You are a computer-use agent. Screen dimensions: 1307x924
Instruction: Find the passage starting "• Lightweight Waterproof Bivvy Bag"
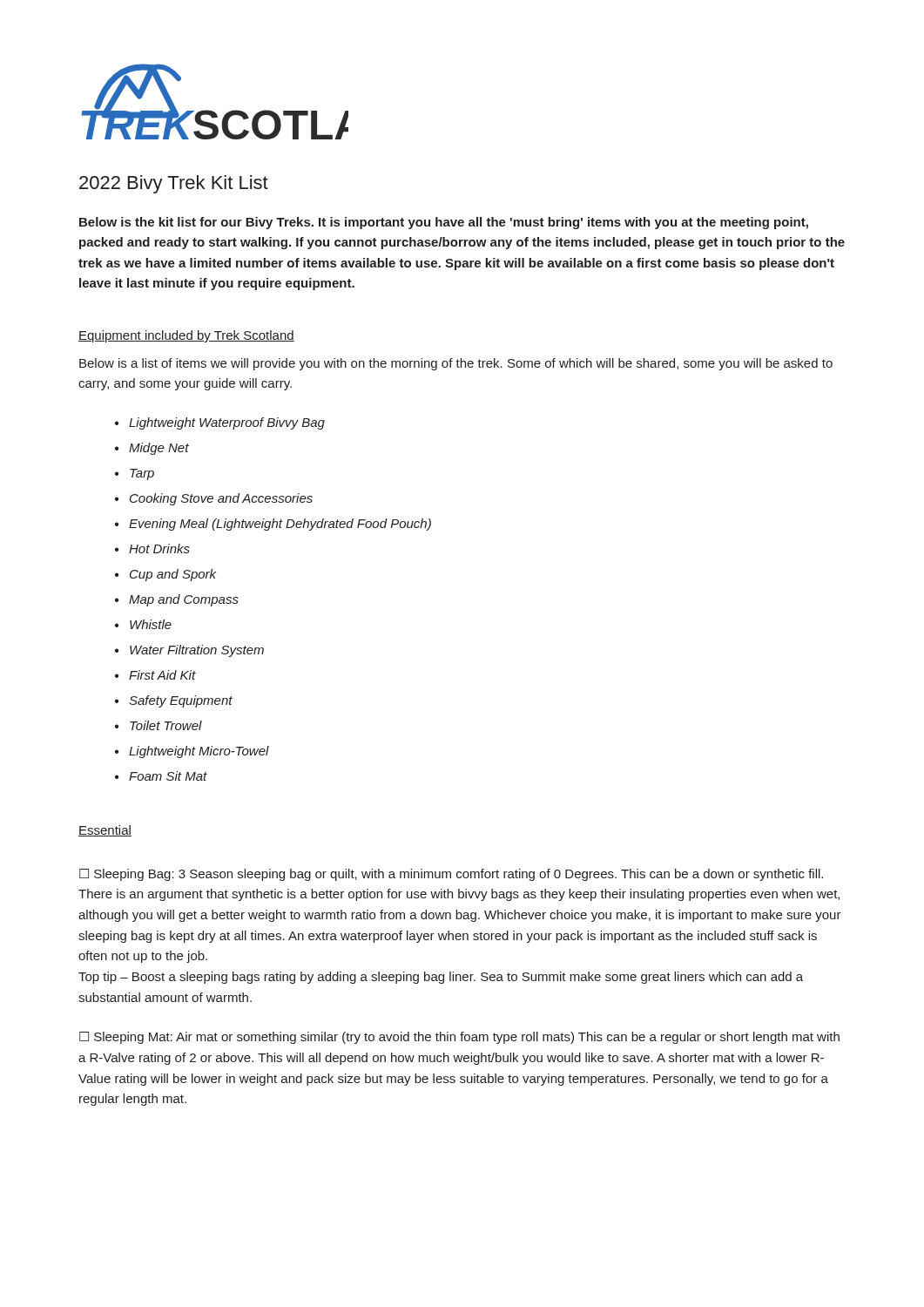[215, 423]
